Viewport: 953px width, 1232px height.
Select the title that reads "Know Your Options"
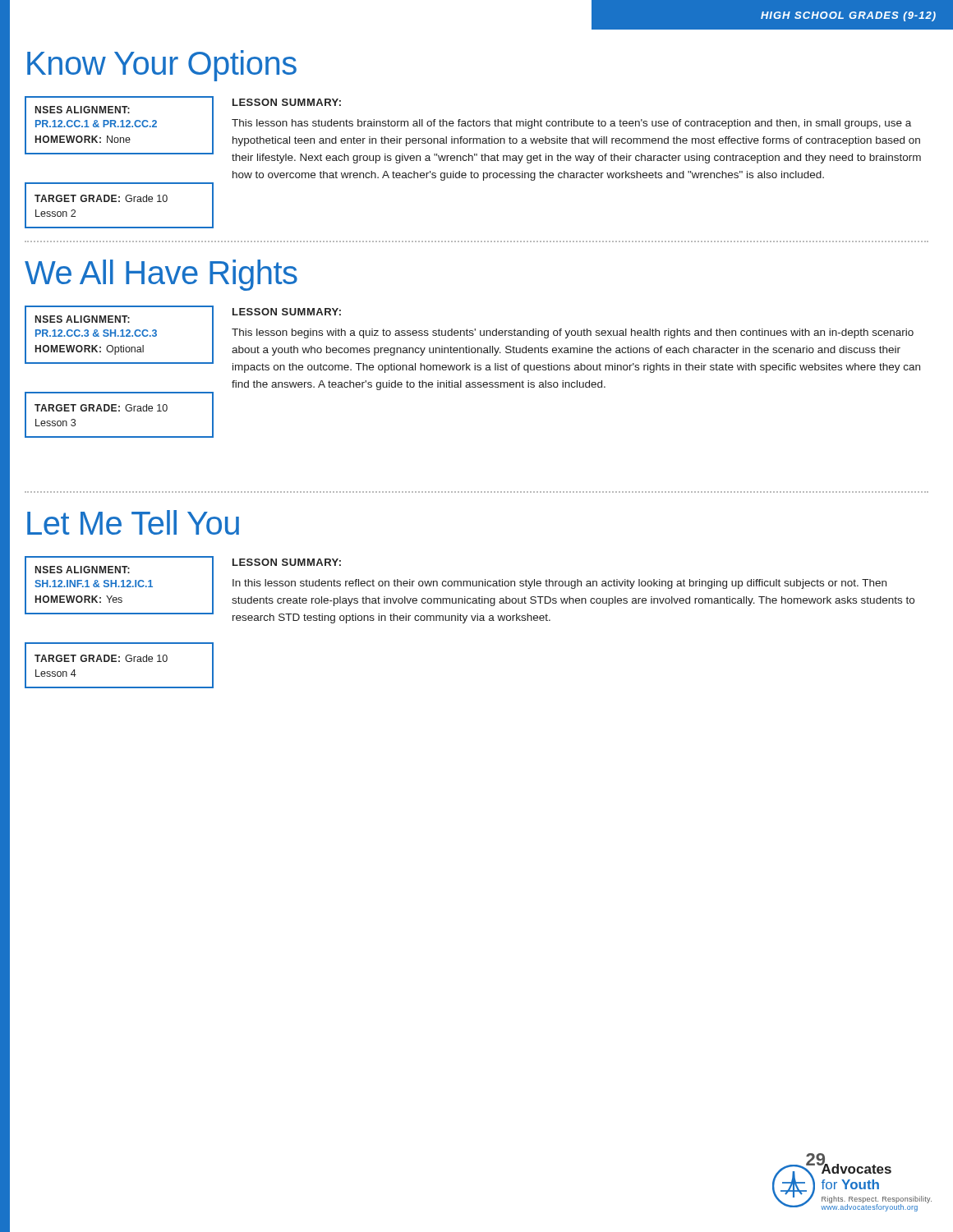162,66
